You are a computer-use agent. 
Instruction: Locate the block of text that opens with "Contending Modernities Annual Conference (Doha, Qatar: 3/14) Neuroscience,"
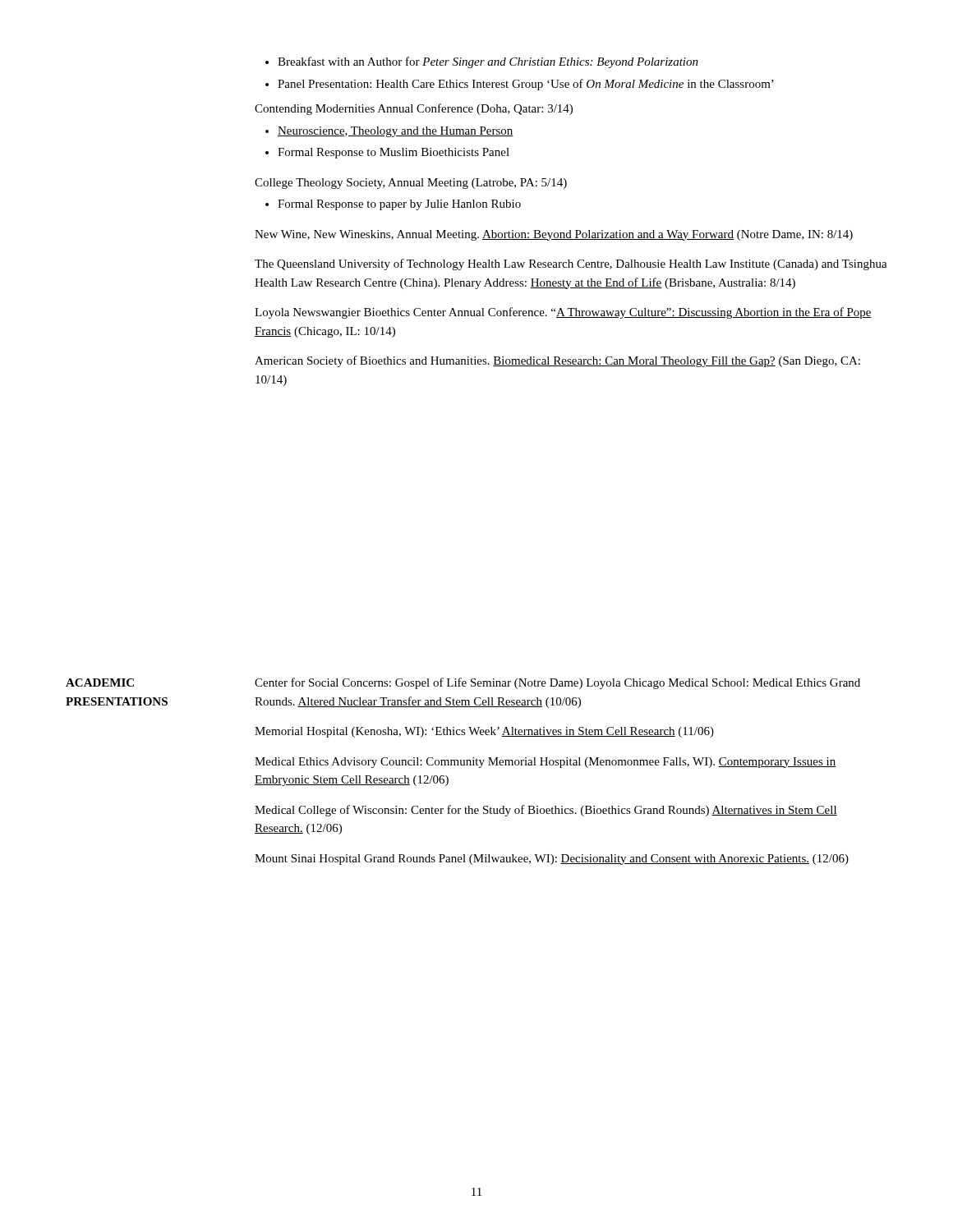coord(414,109)
